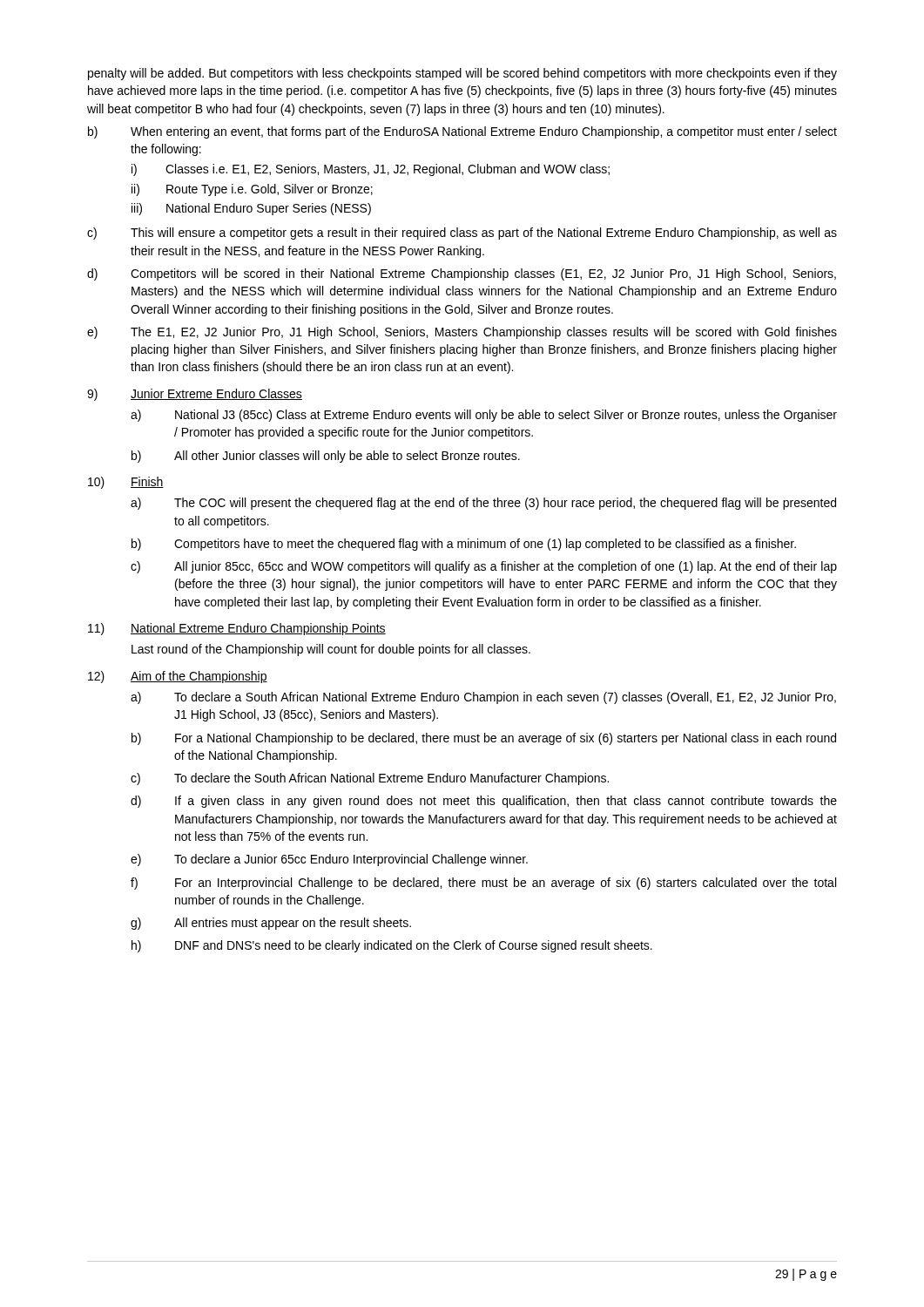Screen dimensions: 1307x924
Task: Navigate to the text starting "a) National J3 (85cc)"
Action: [462, 424]
